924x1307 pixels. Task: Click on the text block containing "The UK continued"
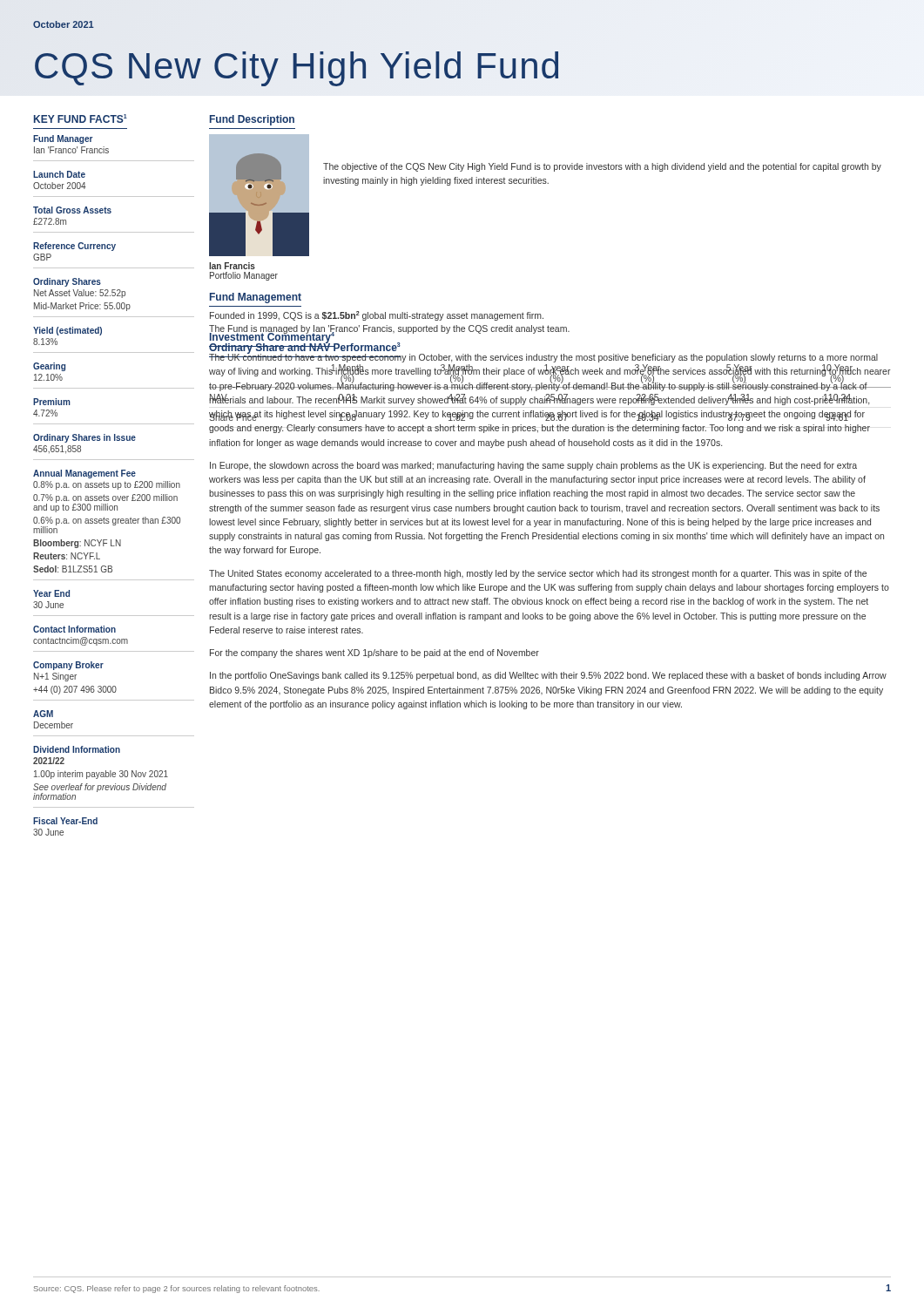[550, 400]
